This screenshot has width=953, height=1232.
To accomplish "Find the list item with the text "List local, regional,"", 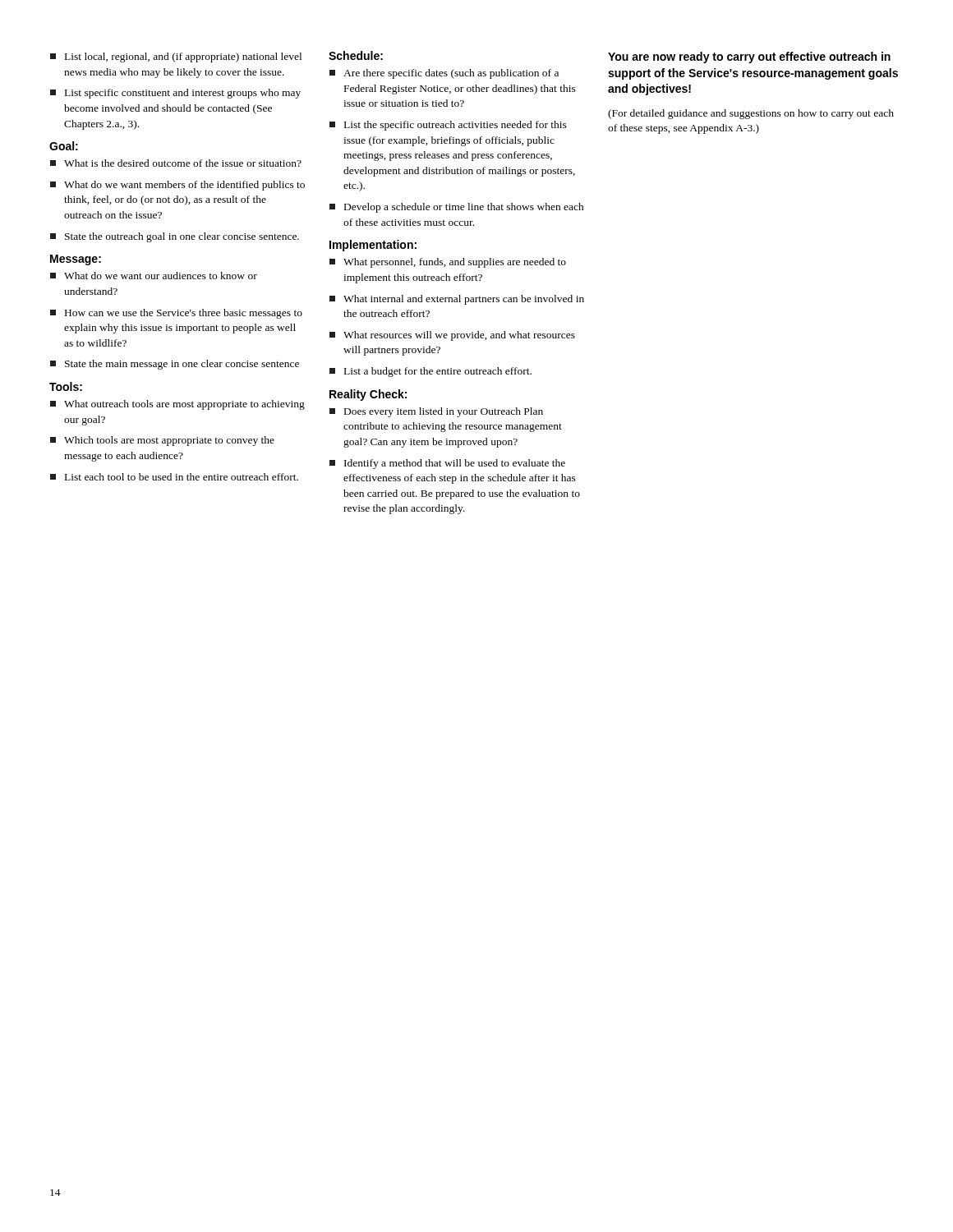I will pos(177,65).
